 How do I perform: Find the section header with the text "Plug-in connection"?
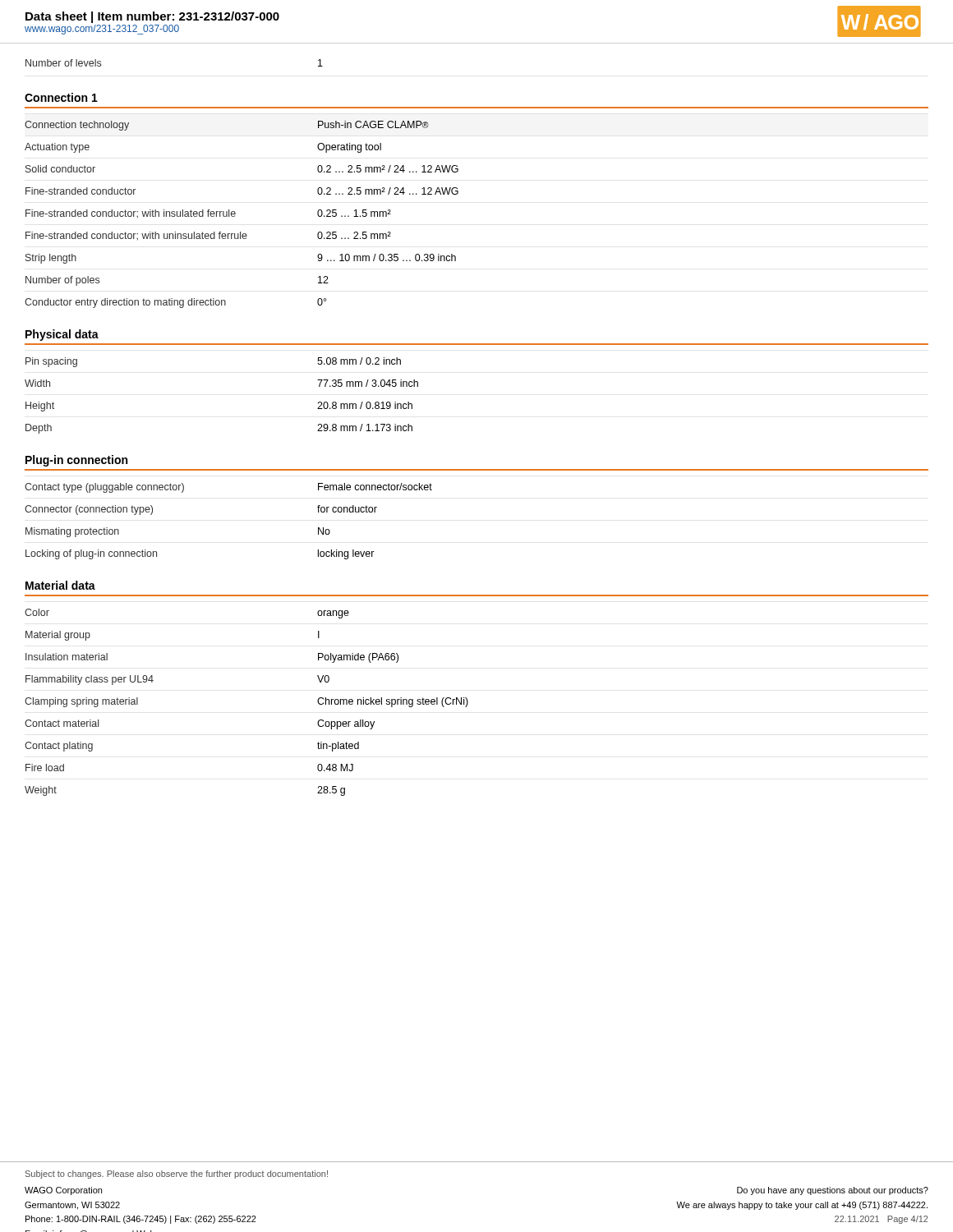coord(76,460)
